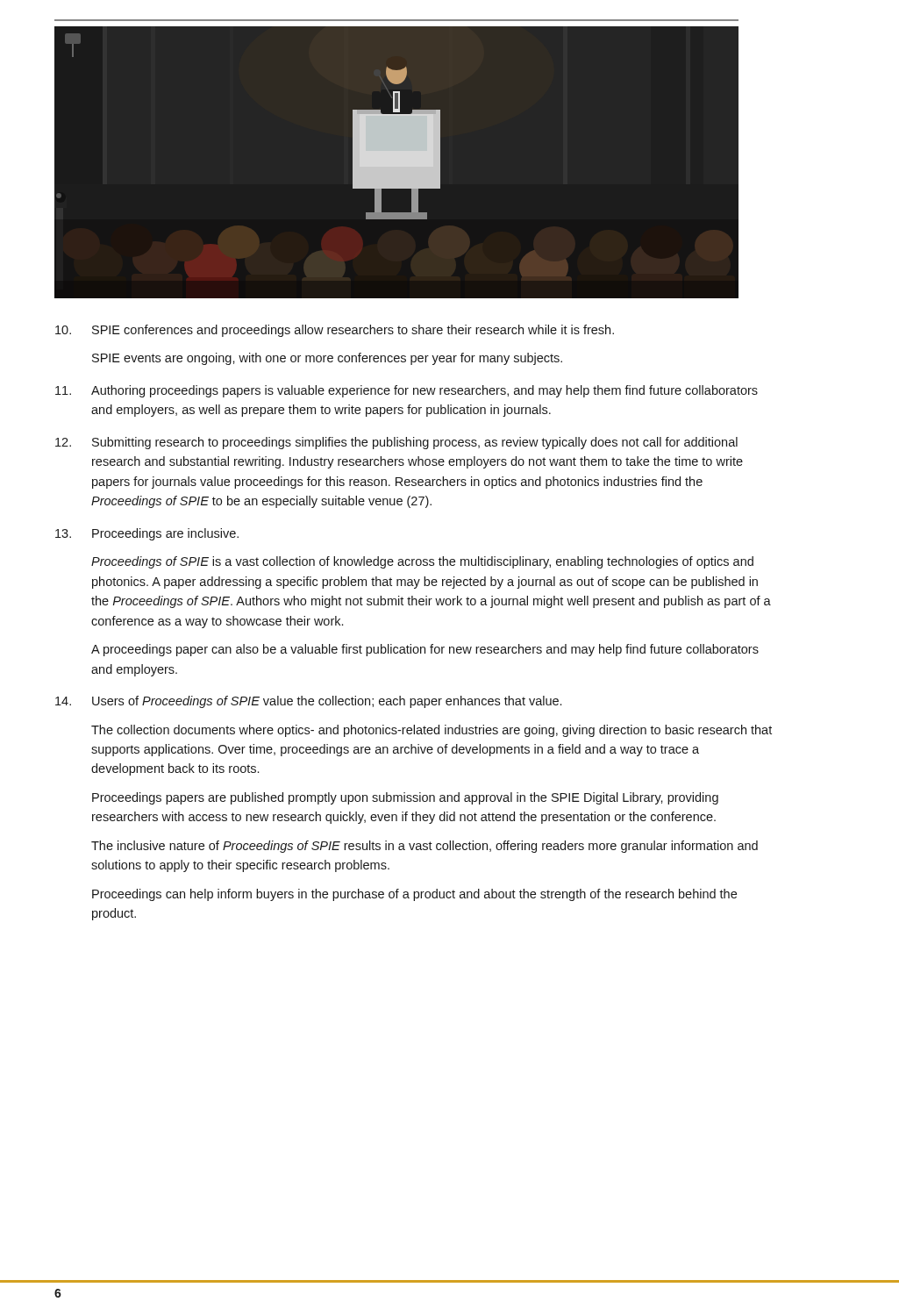Where is the passage that starts "13. Proceedings are inclusive."?

414,601
